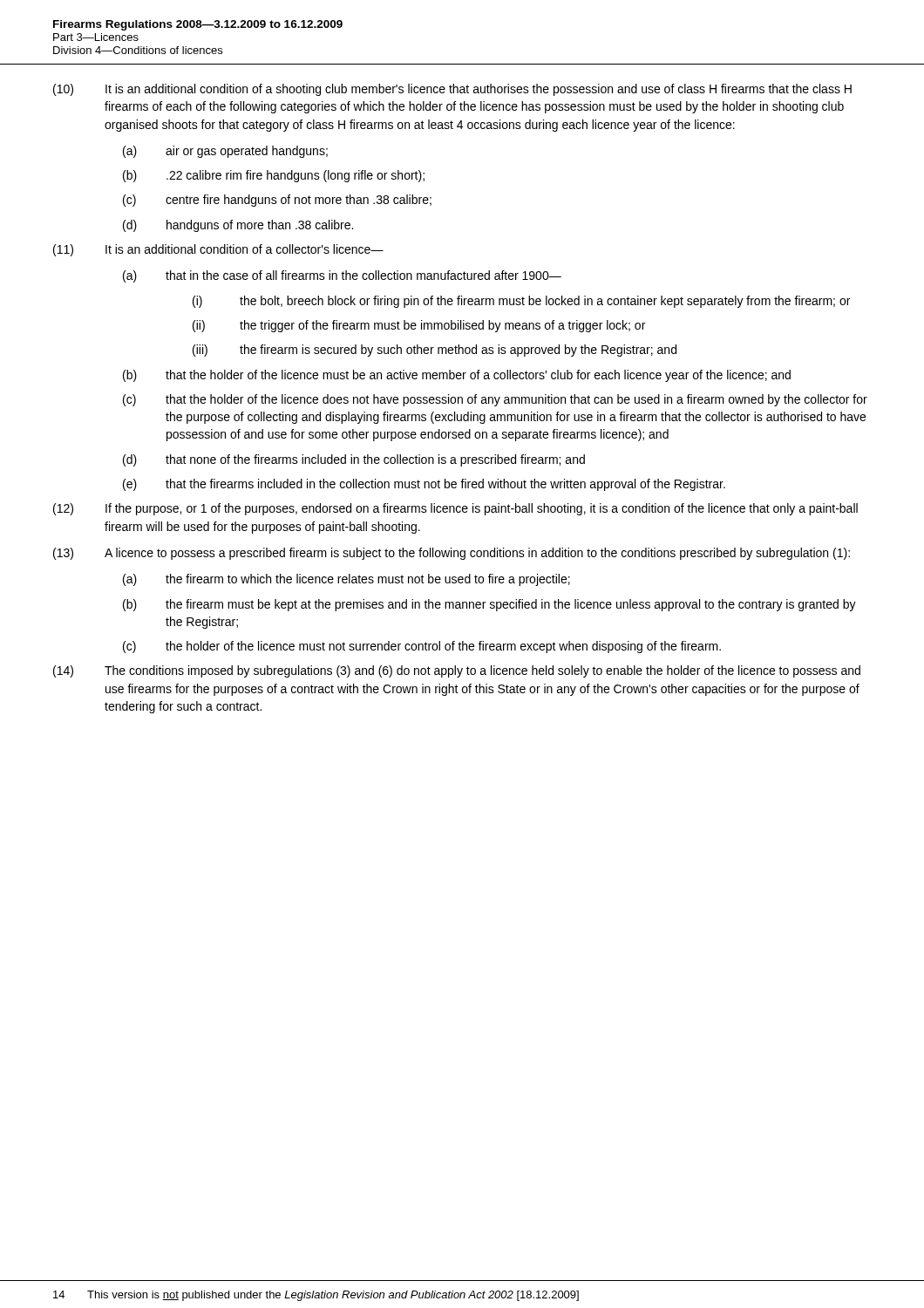The image size is (924, 1308).
Task: Locate the text block starting "(a) the firearm to"
Action: (x=497, y=579)
